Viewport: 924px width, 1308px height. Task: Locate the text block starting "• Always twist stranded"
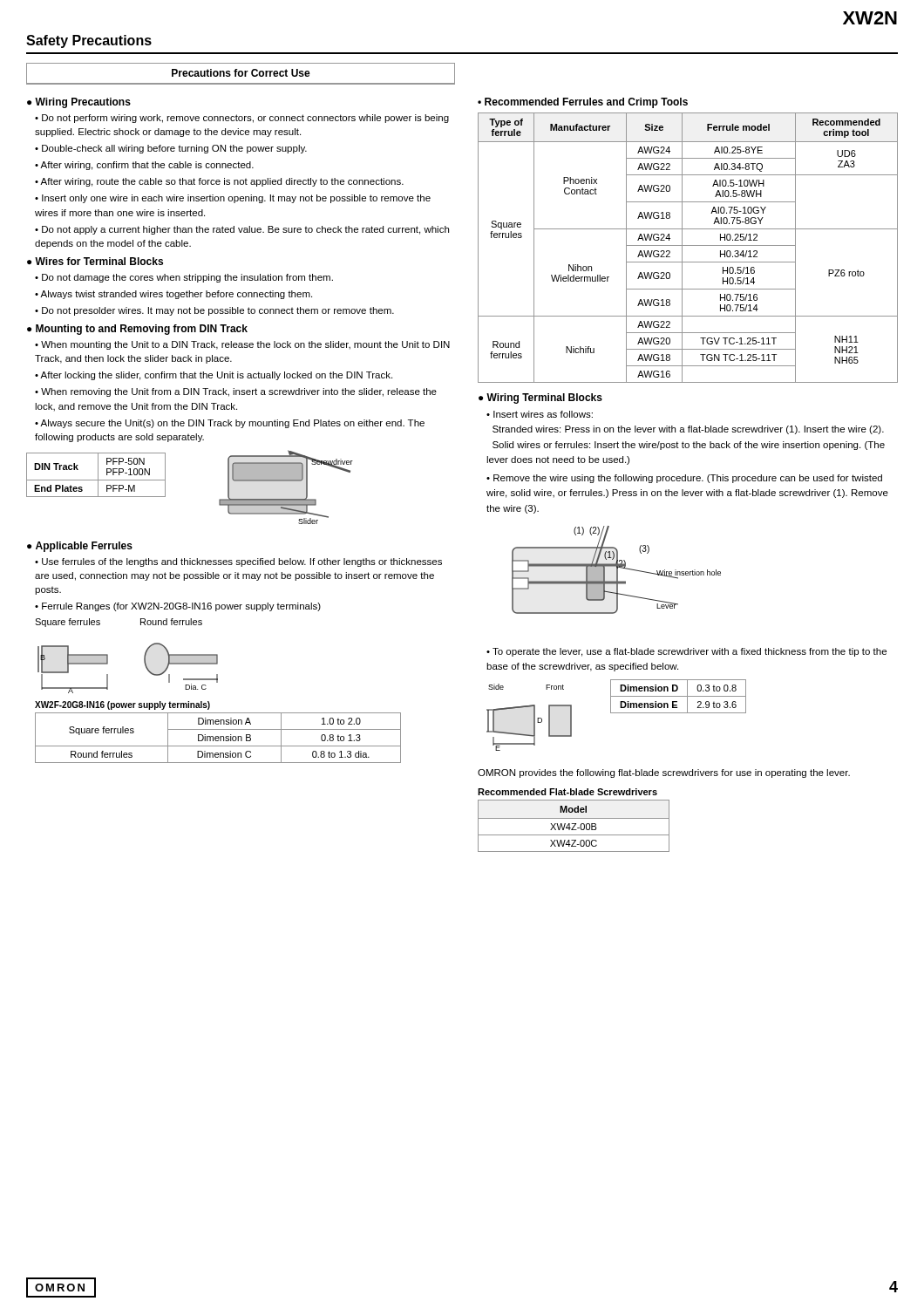coord(174,294)
